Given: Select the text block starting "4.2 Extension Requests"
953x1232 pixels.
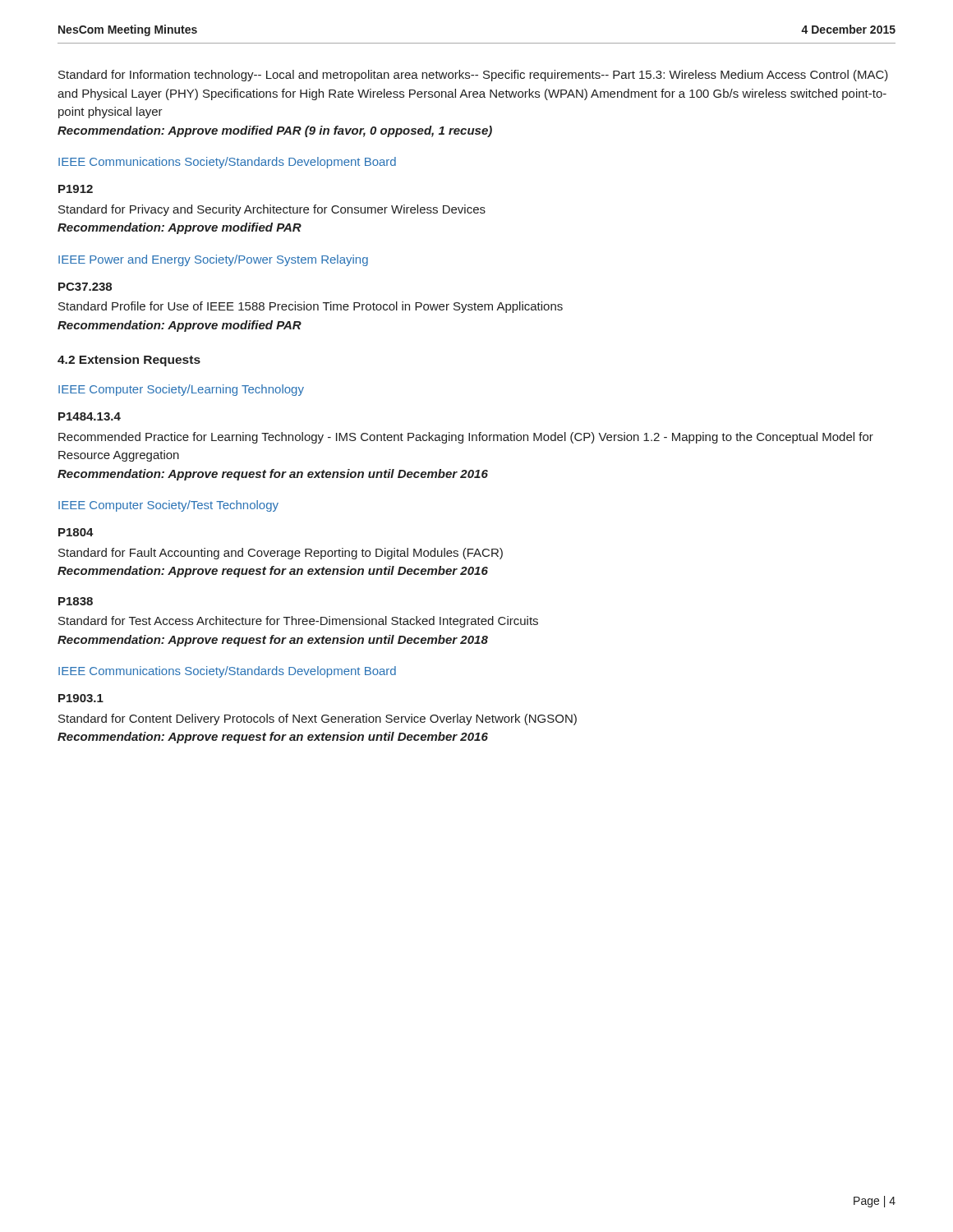Looking at the screenshot, I should pos(129,359).
